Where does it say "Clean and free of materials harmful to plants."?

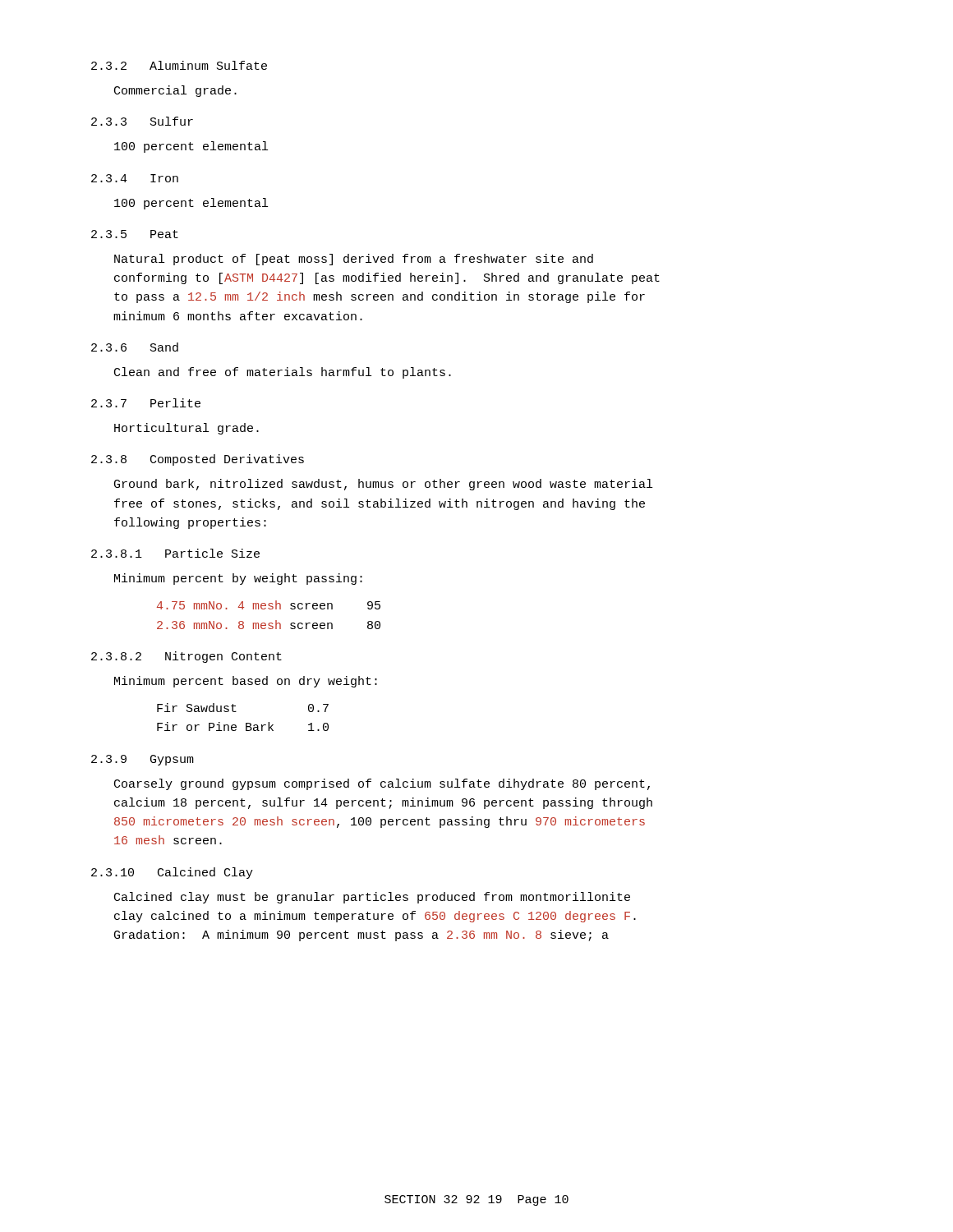point(283,373)
